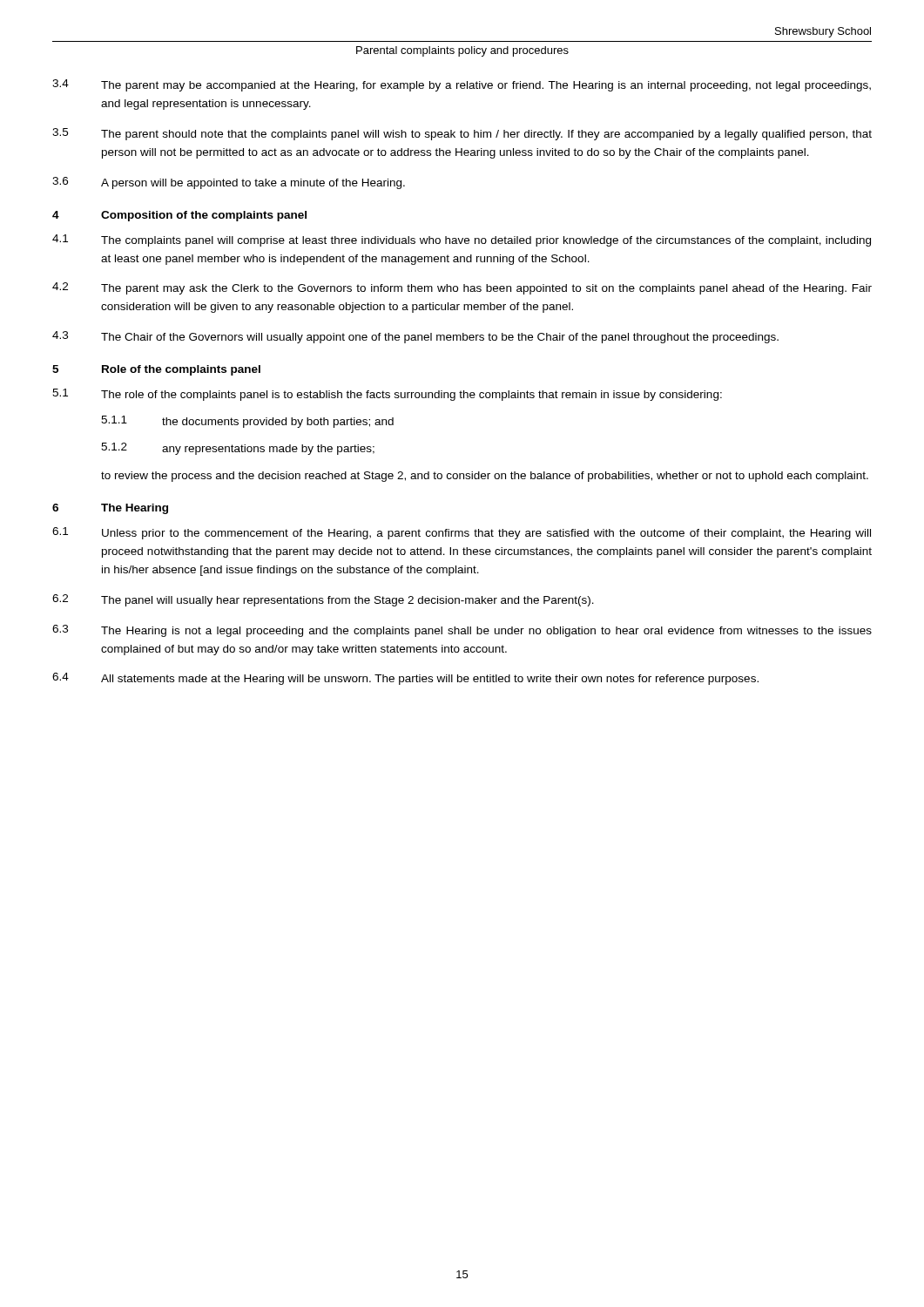This screenshot has height=1307, width=924.
Task: Point to the element starting "3.5 The parent should note that the complaints"
Action: [462, 144]
